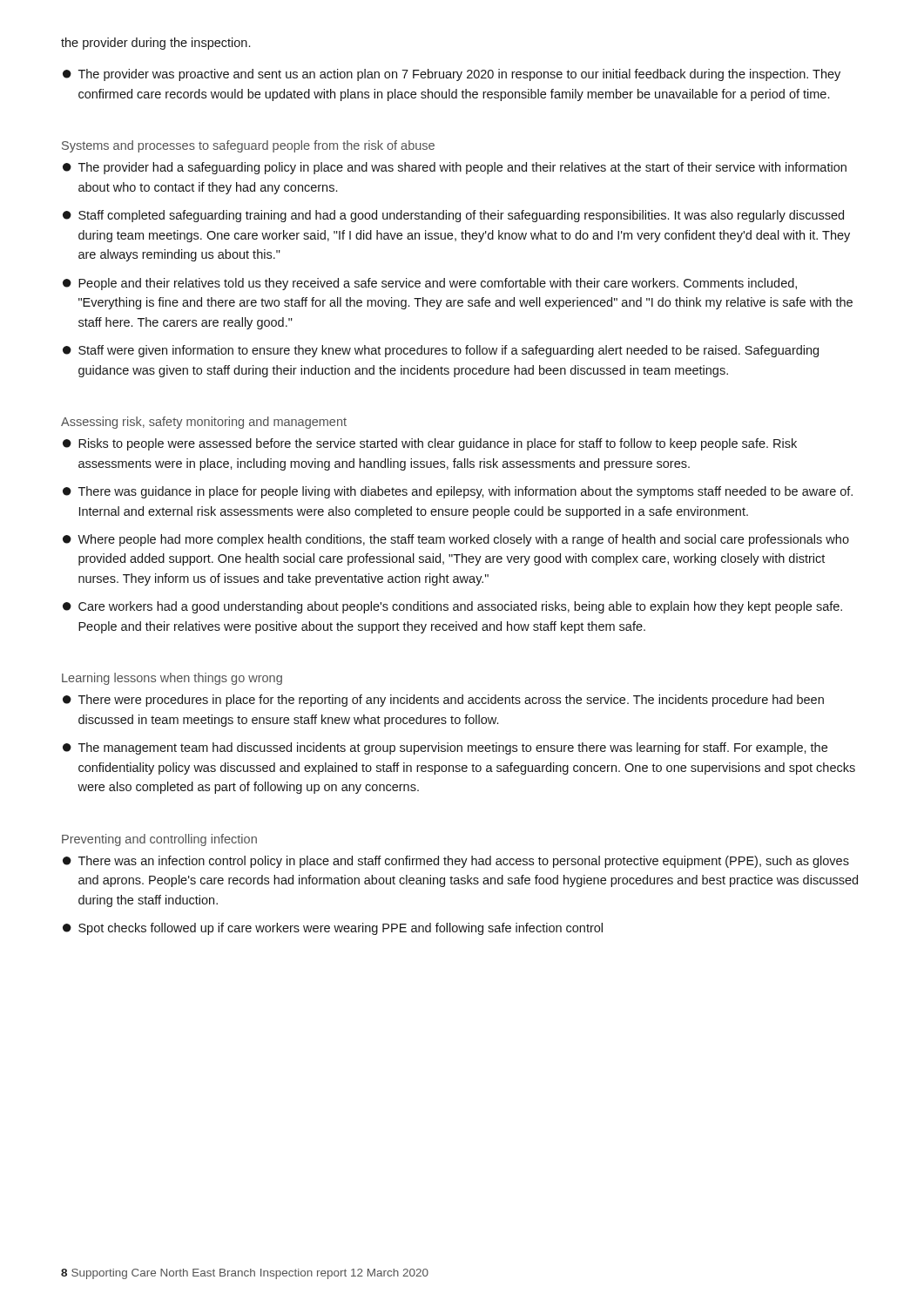Select the text block starting "● The provider had a"
This screenshot has width=924, height=1307.
(x=462, y=178)
